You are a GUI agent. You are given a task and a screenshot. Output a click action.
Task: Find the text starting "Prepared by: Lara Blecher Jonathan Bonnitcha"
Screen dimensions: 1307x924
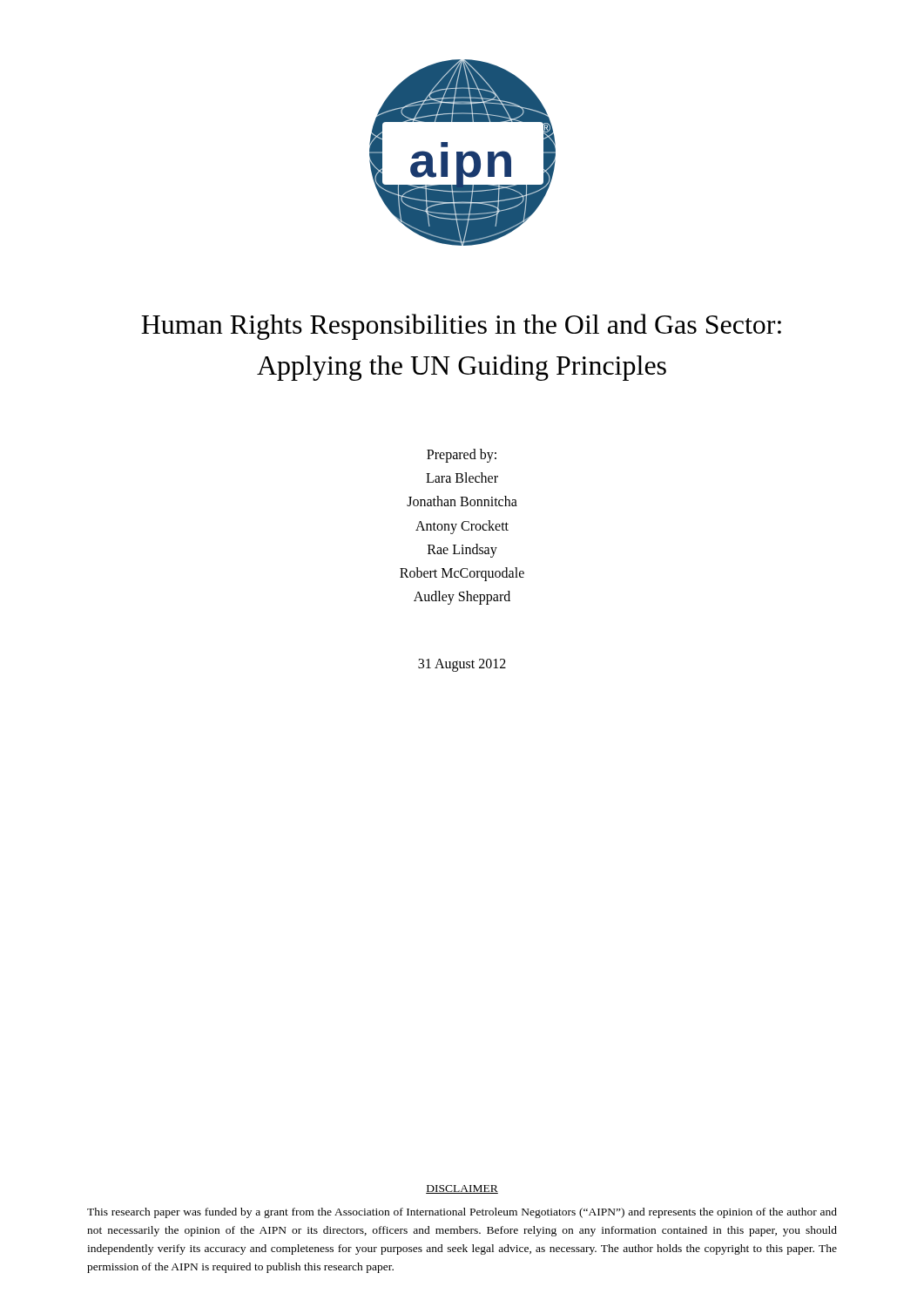(x=462, y=525)
